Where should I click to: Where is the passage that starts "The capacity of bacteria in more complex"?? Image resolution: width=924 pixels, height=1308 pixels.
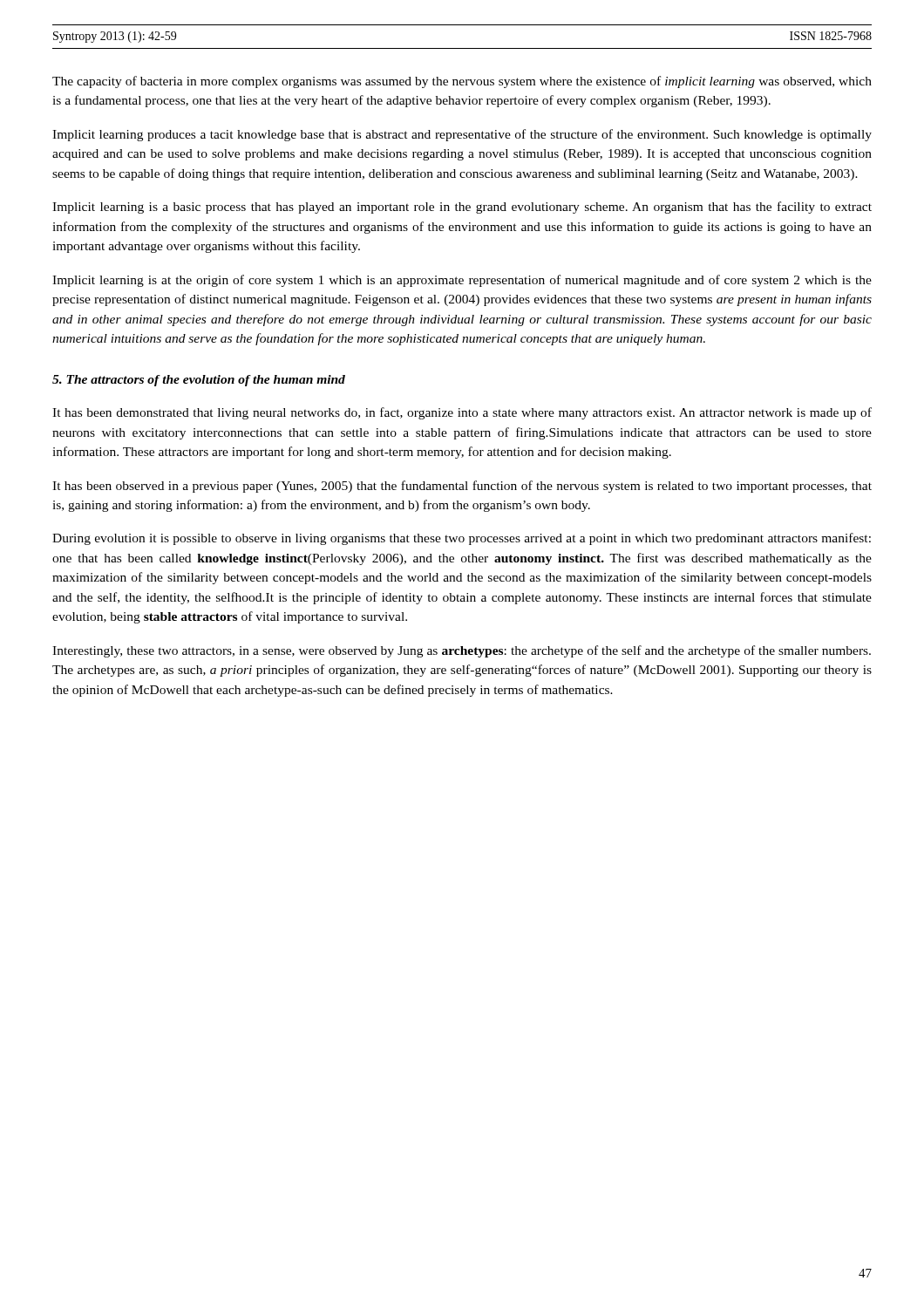click(462, 91)
